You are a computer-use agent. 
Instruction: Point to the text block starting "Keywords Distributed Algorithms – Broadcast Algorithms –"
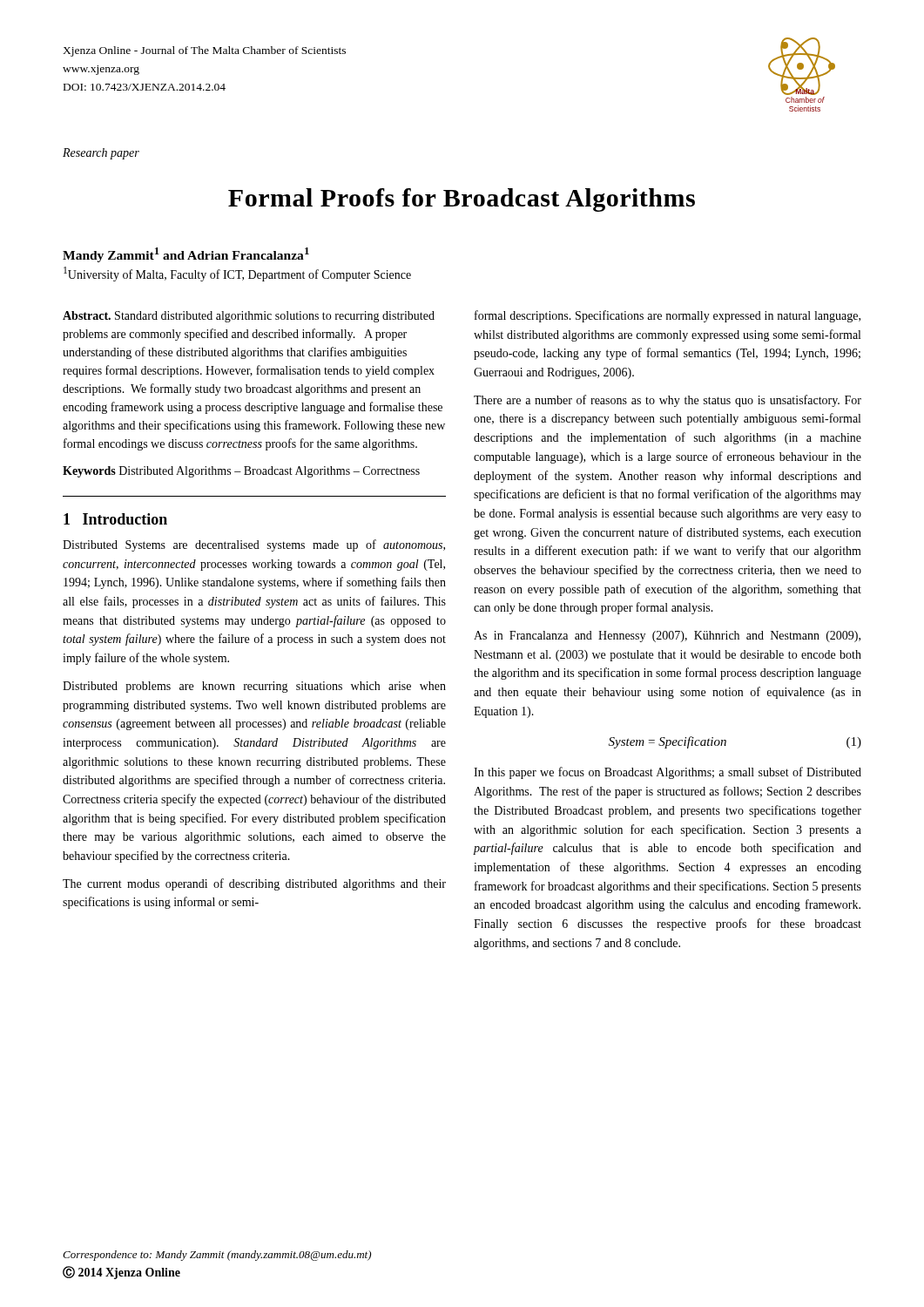pyautogui.click(x=241, y=471)
